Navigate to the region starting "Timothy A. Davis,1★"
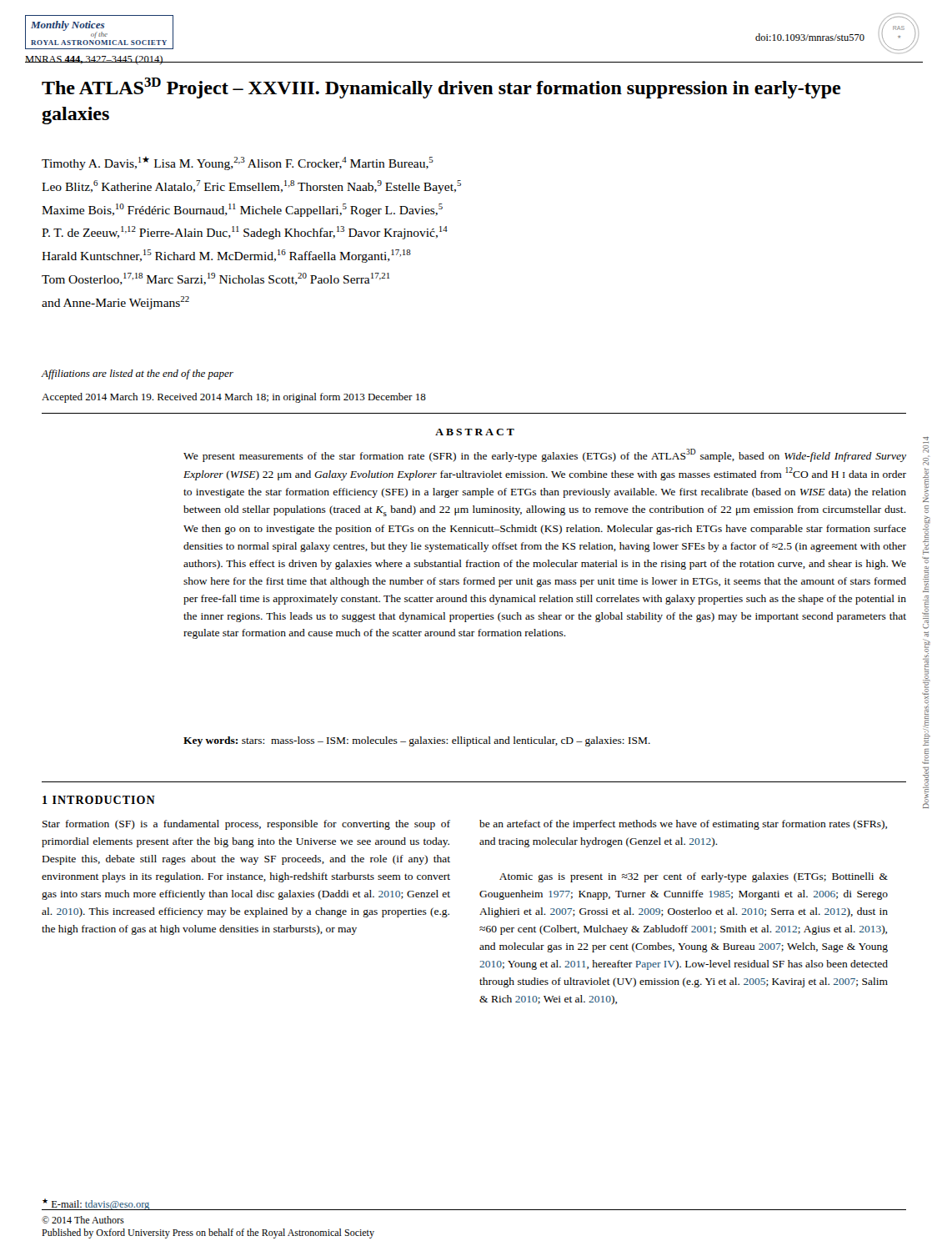952x1251 pixels. click(x=251, y=232)
